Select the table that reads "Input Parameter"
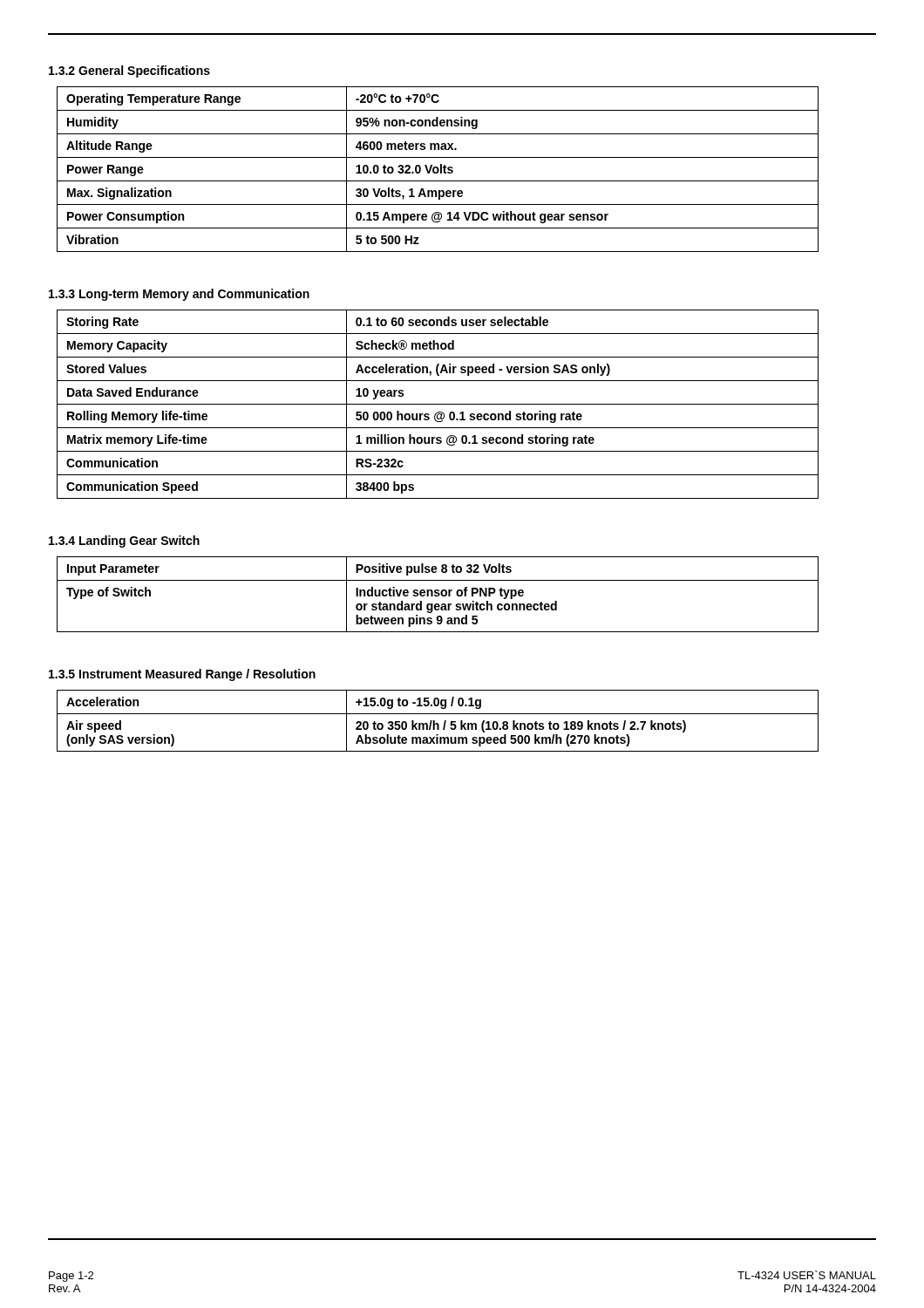This screenshot has height=1308, width=924. [x=462, y=594]
